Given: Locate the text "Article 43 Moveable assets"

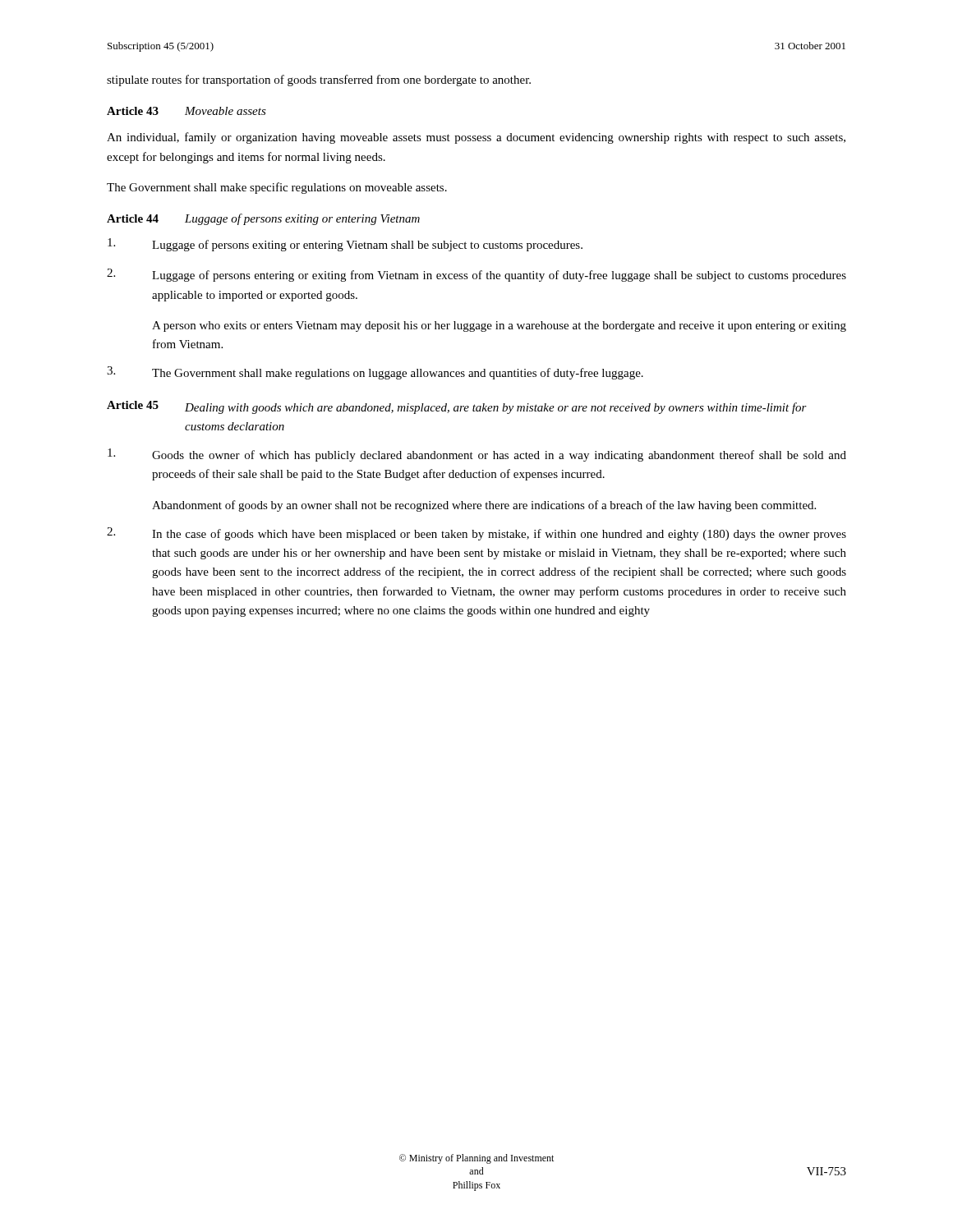Looking at the screenshot, I should (186, 111).
